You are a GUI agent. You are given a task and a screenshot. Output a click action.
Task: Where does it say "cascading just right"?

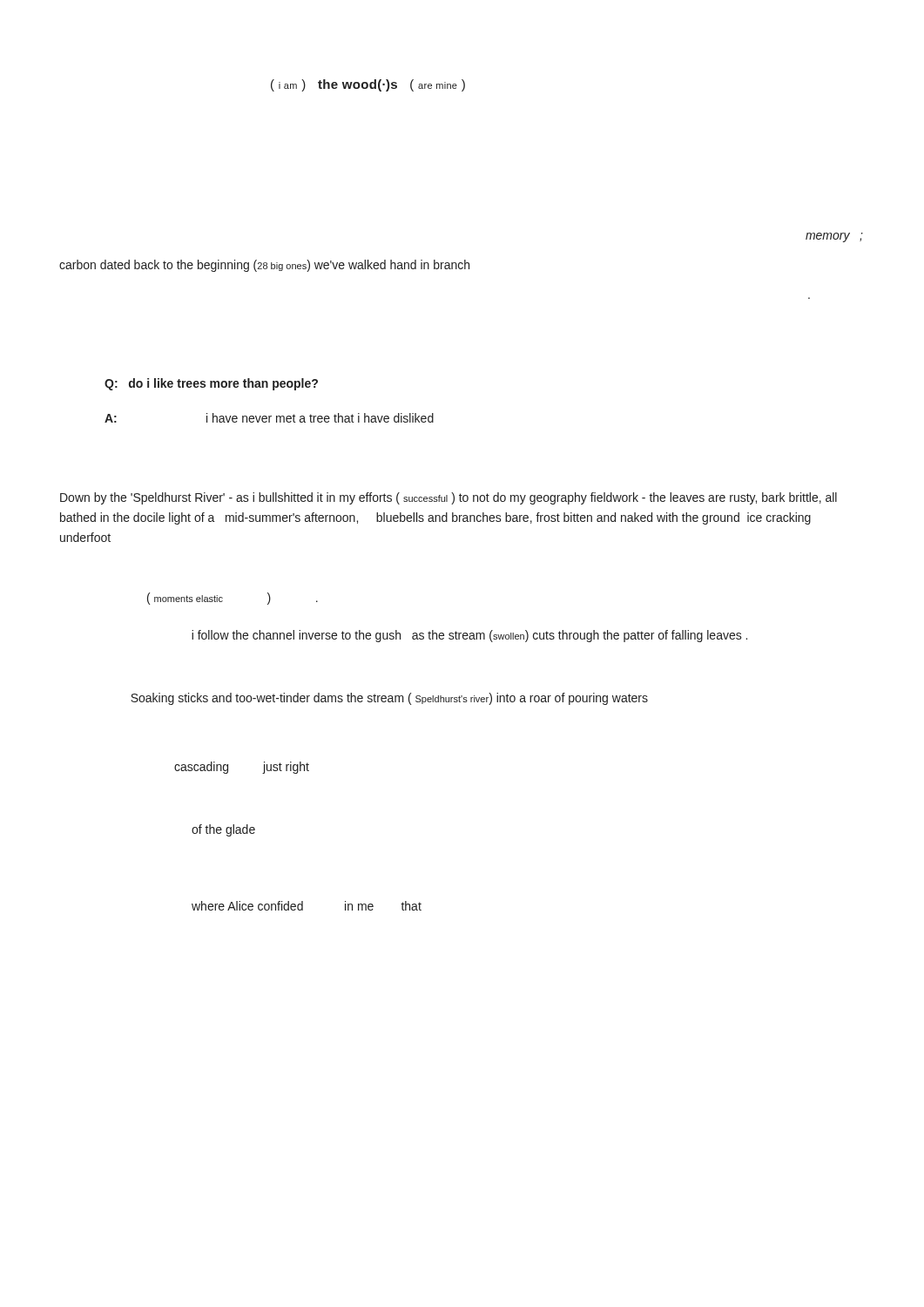click(x=205, y=767)
